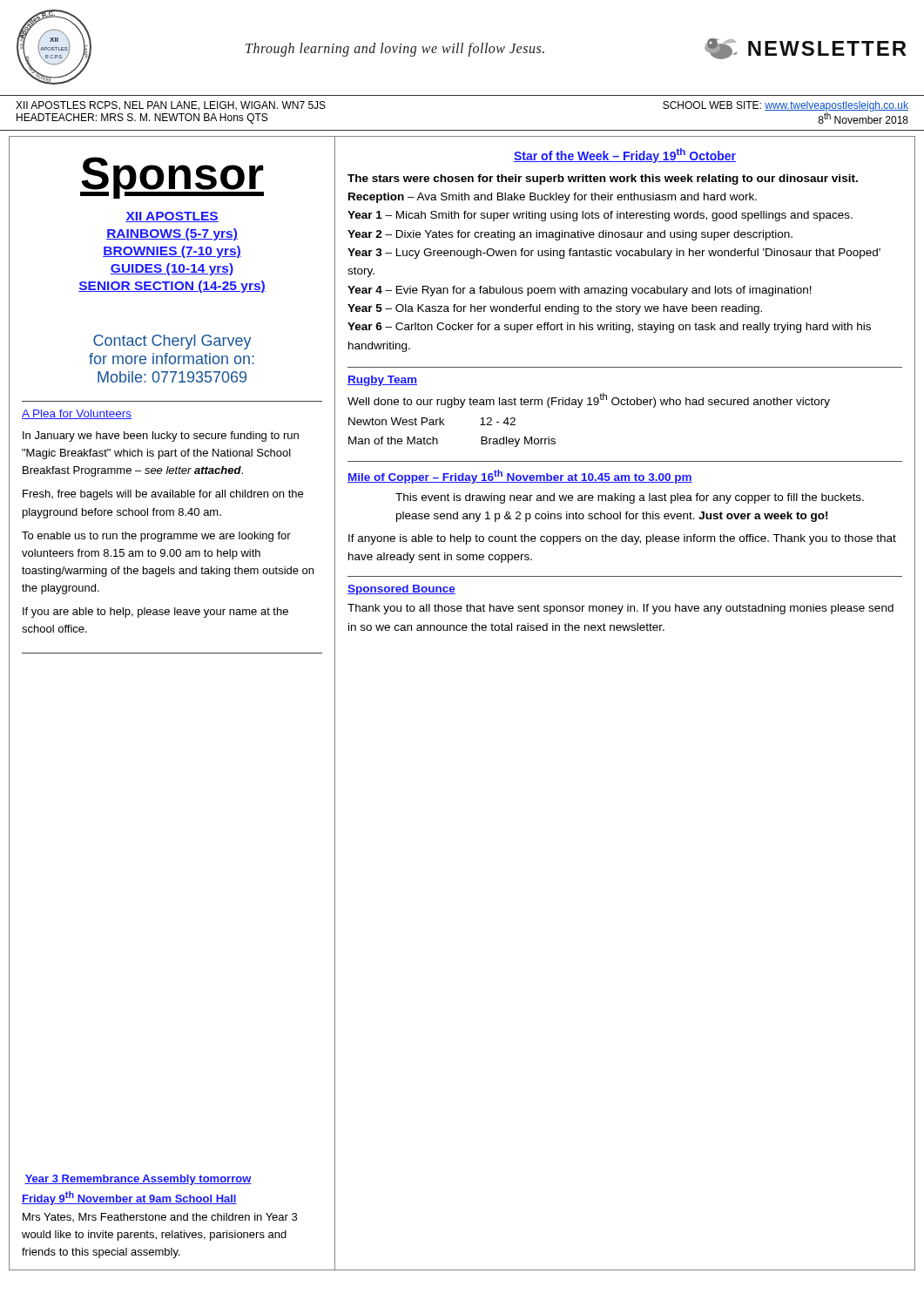Image resolution: width=924 pixels, height=1307 pixels.
Task: Find "SENIOR SECTION (14-25 yrs)" on this page
Action: click(172, 285)
